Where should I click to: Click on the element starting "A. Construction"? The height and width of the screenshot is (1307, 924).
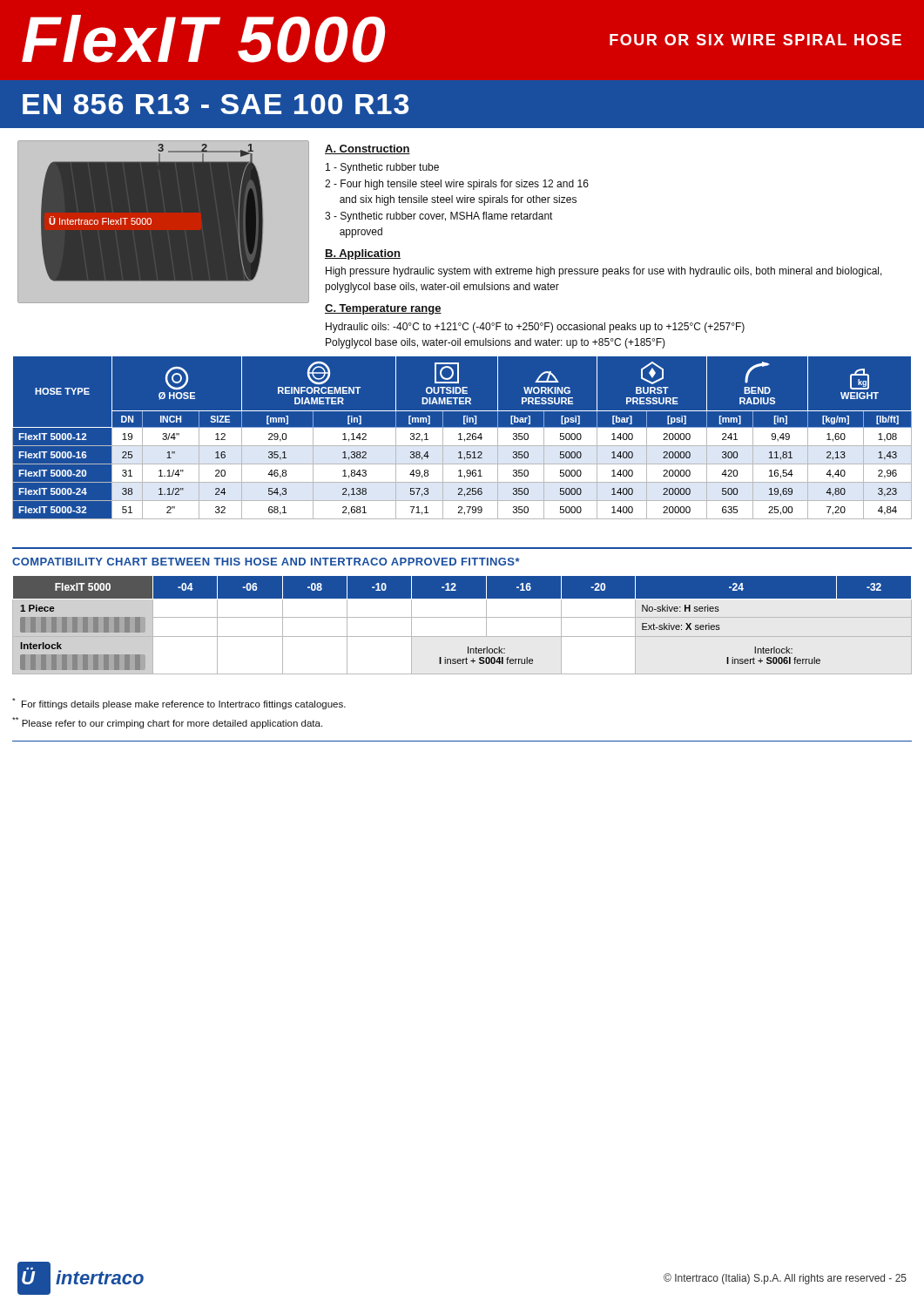(x=367, y=149)
